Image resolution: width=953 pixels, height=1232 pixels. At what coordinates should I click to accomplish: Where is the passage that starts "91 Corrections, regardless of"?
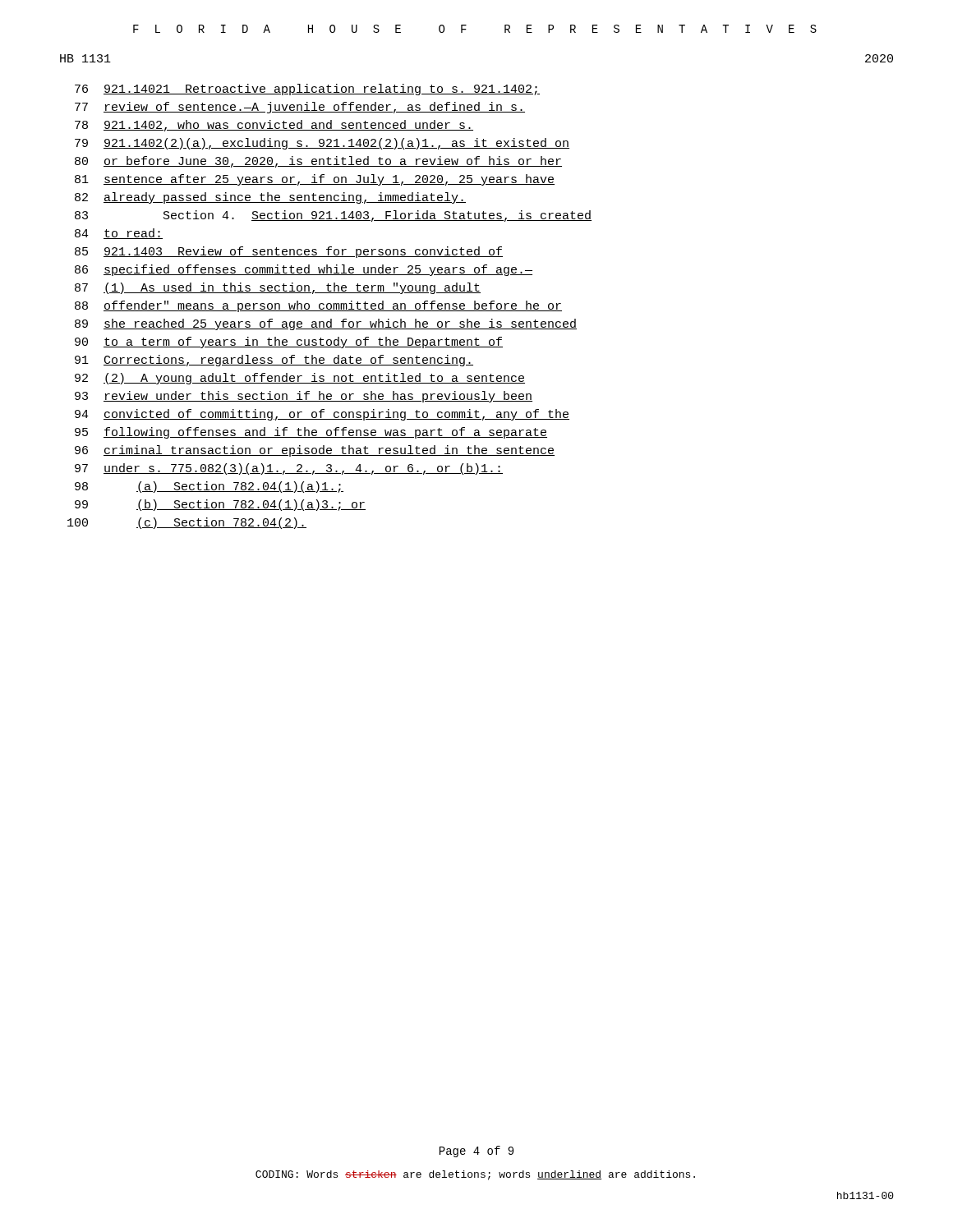(476, 361)
